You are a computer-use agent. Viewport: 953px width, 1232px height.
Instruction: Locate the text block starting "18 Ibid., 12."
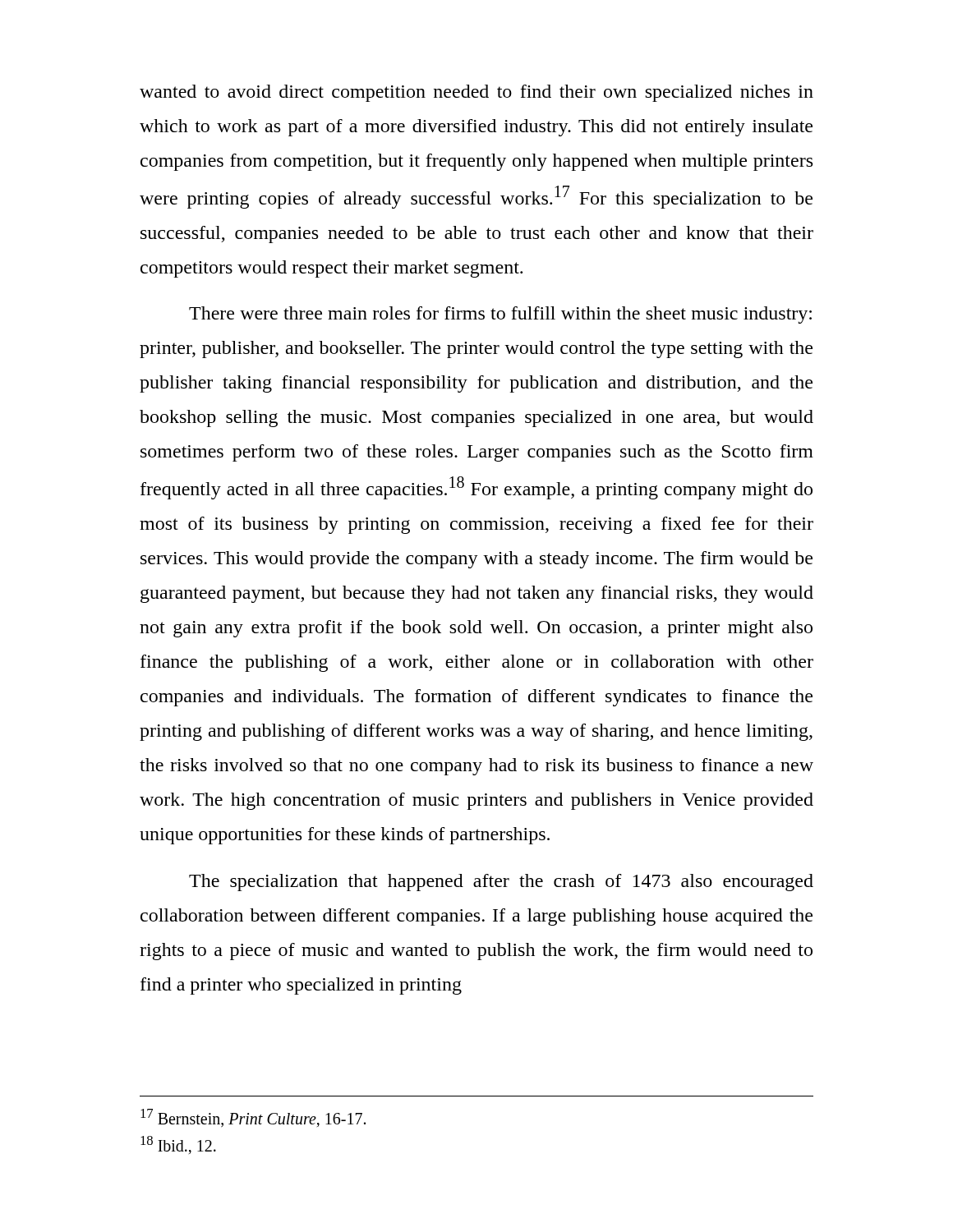pos(178,1144)
